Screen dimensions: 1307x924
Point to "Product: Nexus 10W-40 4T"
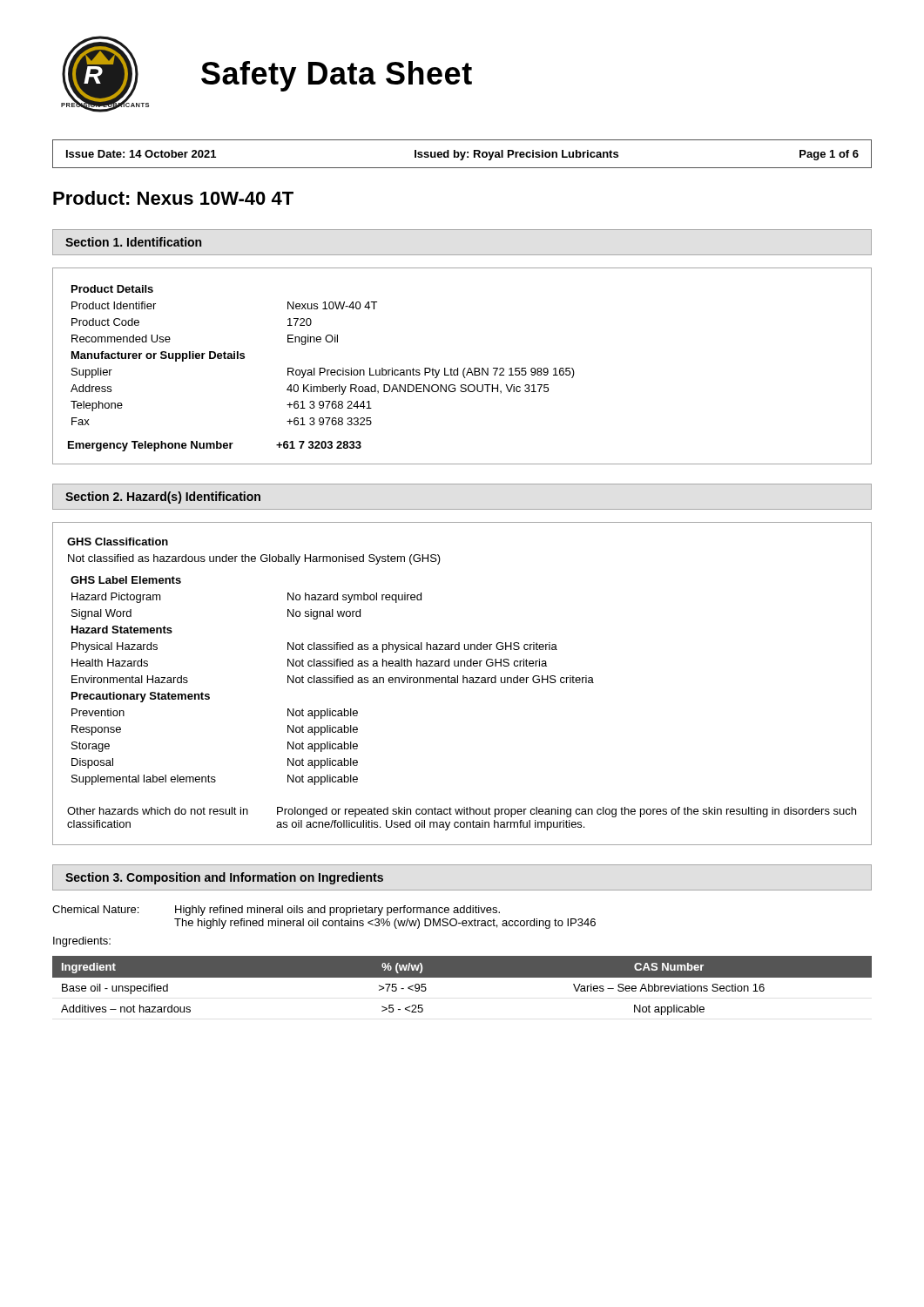(173, 198)
